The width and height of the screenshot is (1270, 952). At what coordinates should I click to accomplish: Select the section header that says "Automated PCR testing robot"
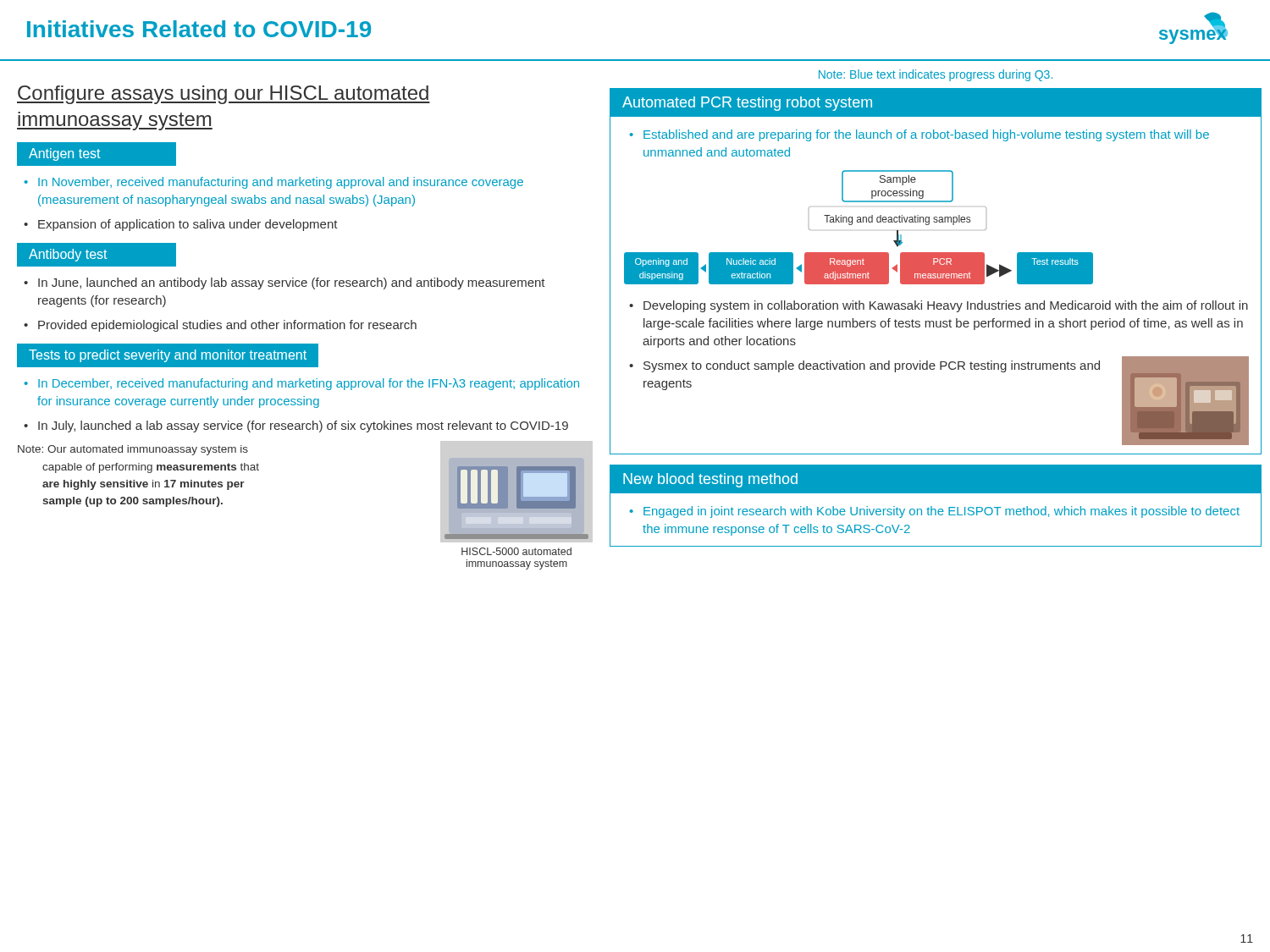[x=748, y=102]
